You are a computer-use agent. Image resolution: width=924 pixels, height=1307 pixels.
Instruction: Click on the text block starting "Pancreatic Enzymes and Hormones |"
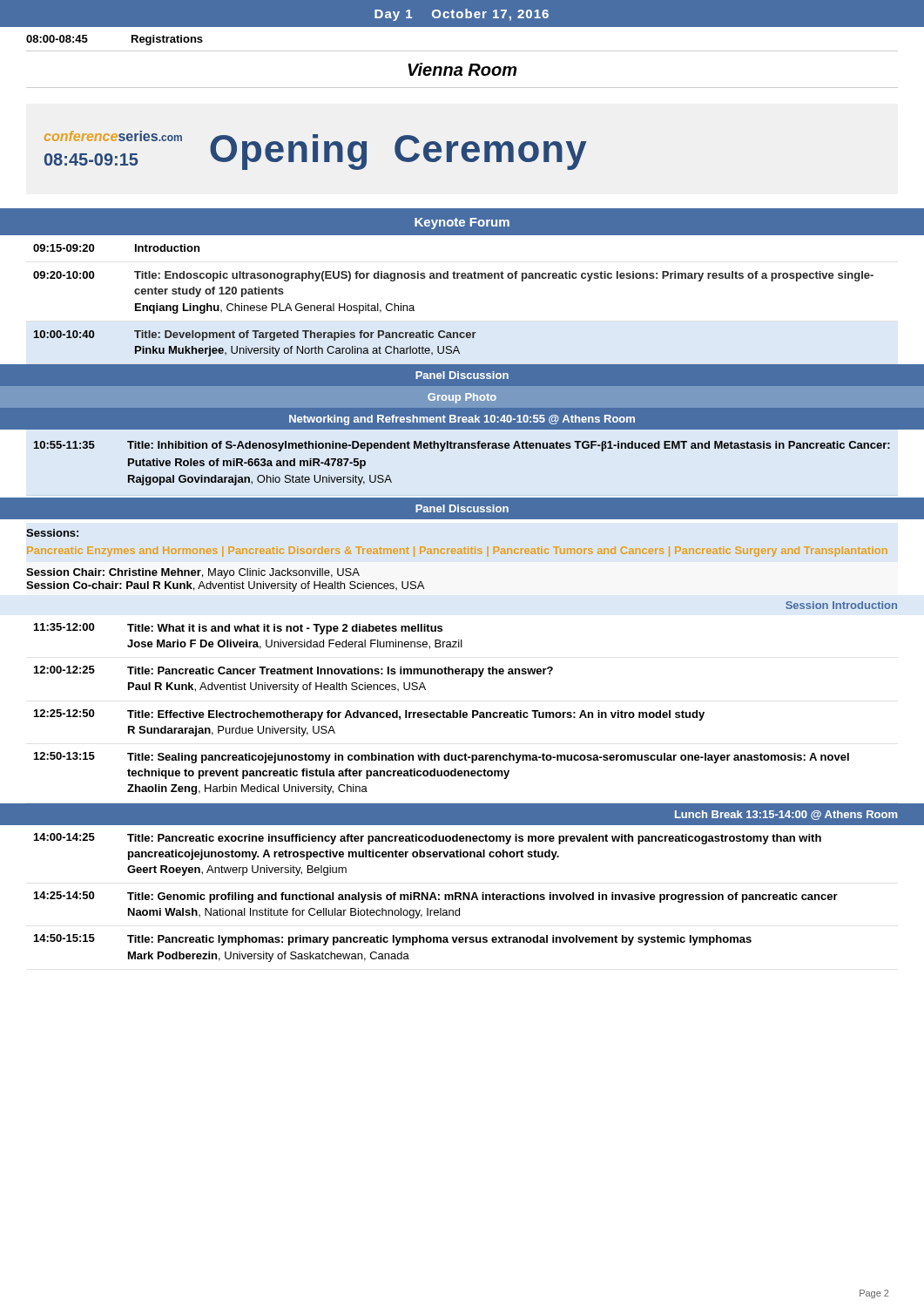pos(457,550)
